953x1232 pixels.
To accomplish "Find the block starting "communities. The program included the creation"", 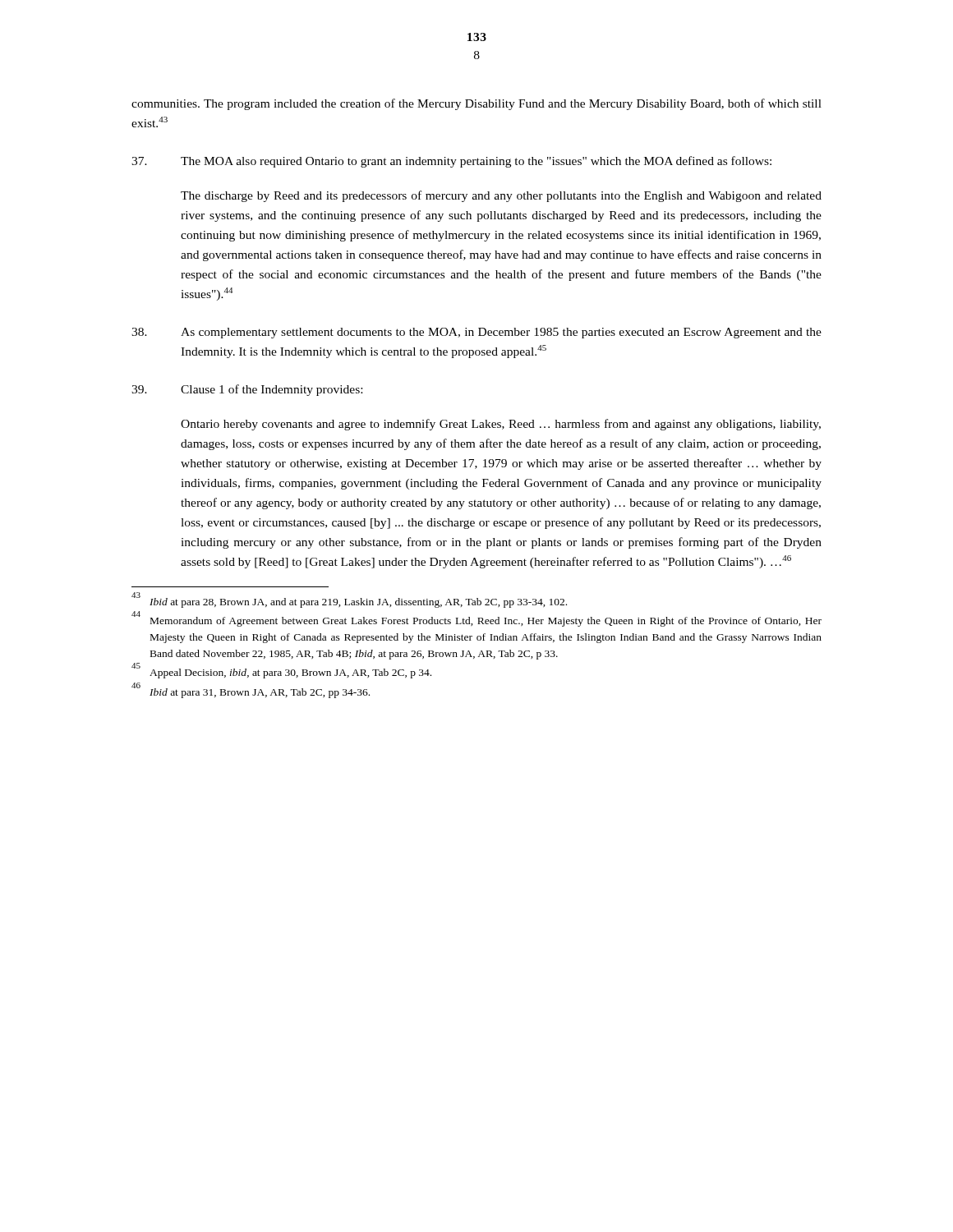I will [476, 113].
